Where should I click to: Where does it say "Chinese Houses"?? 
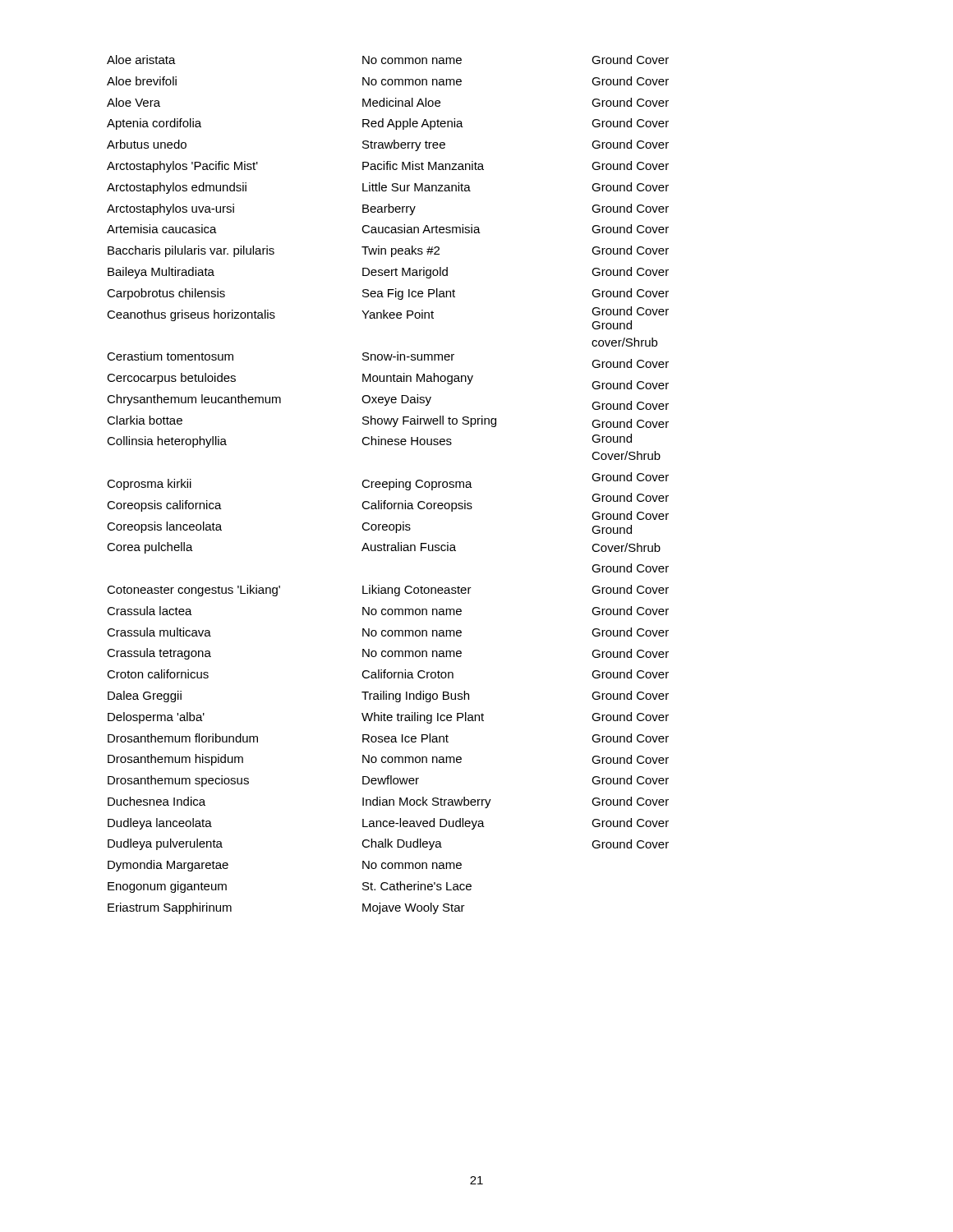(x=407, y=441)
